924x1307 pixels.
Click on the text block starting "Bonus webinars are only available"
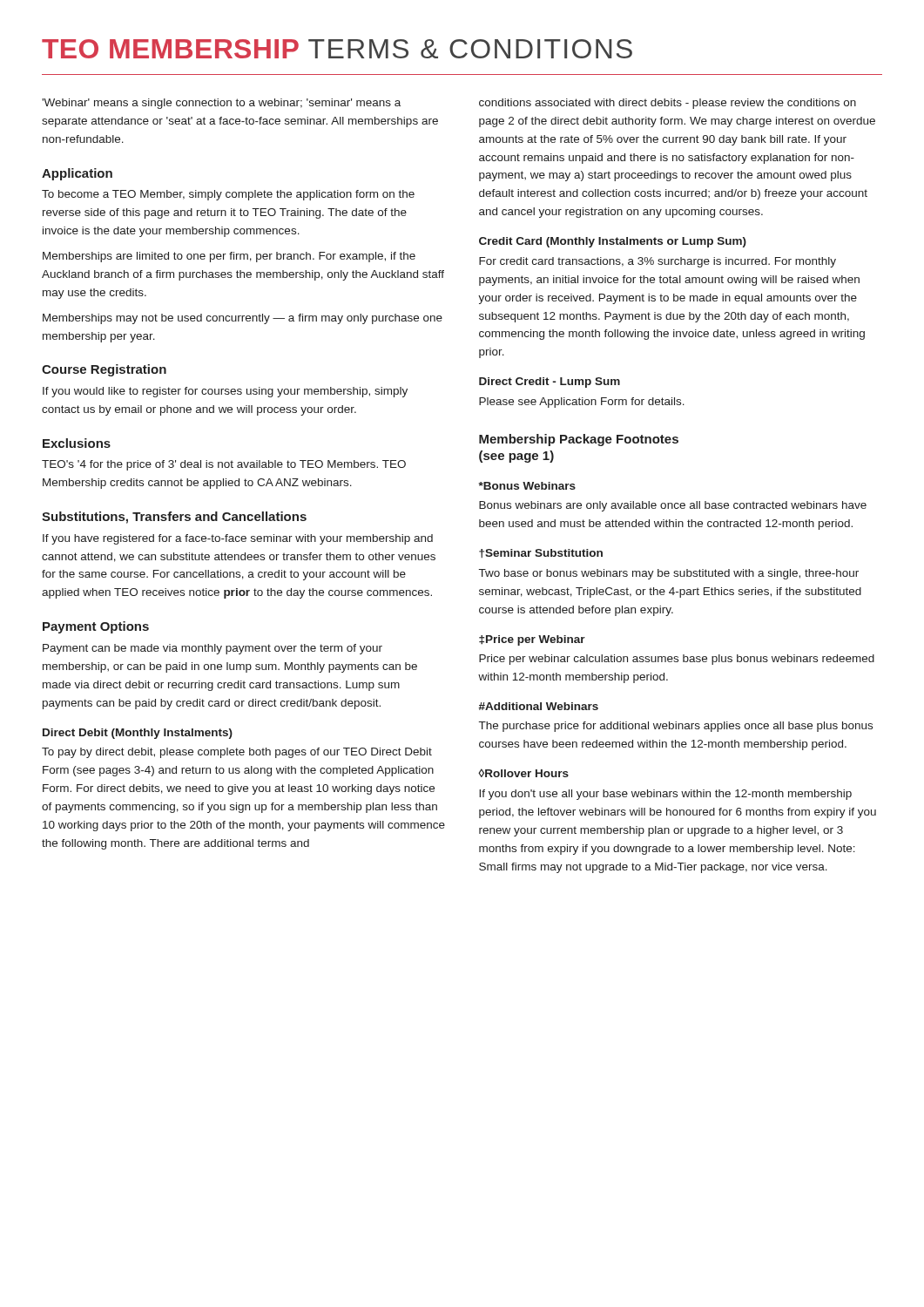(x=673, y=514)
